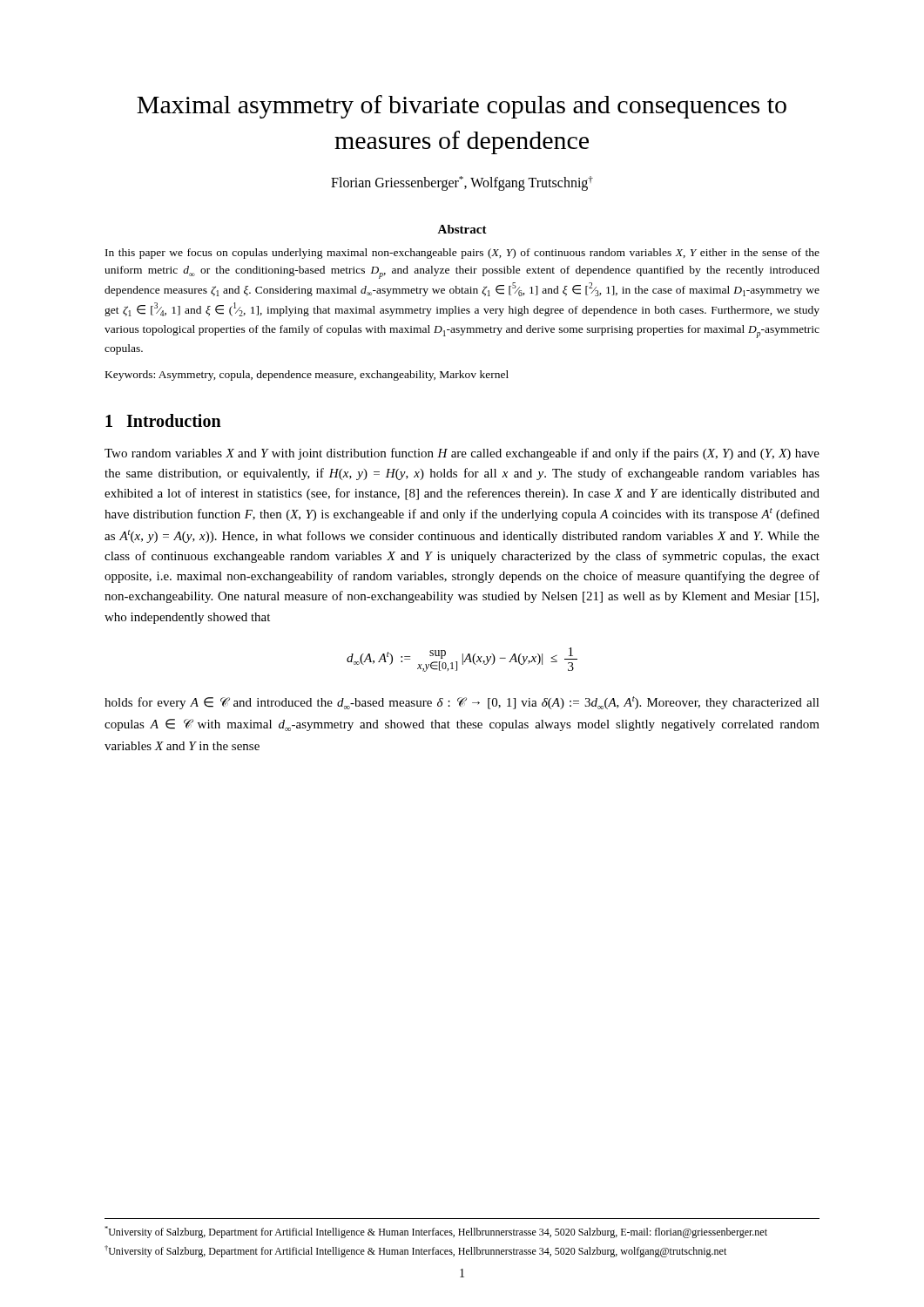The image size is (924, 1307).
Task: Locate the region starting "In this paper we"
Action: pyautogui.click(x=462, y=300)
